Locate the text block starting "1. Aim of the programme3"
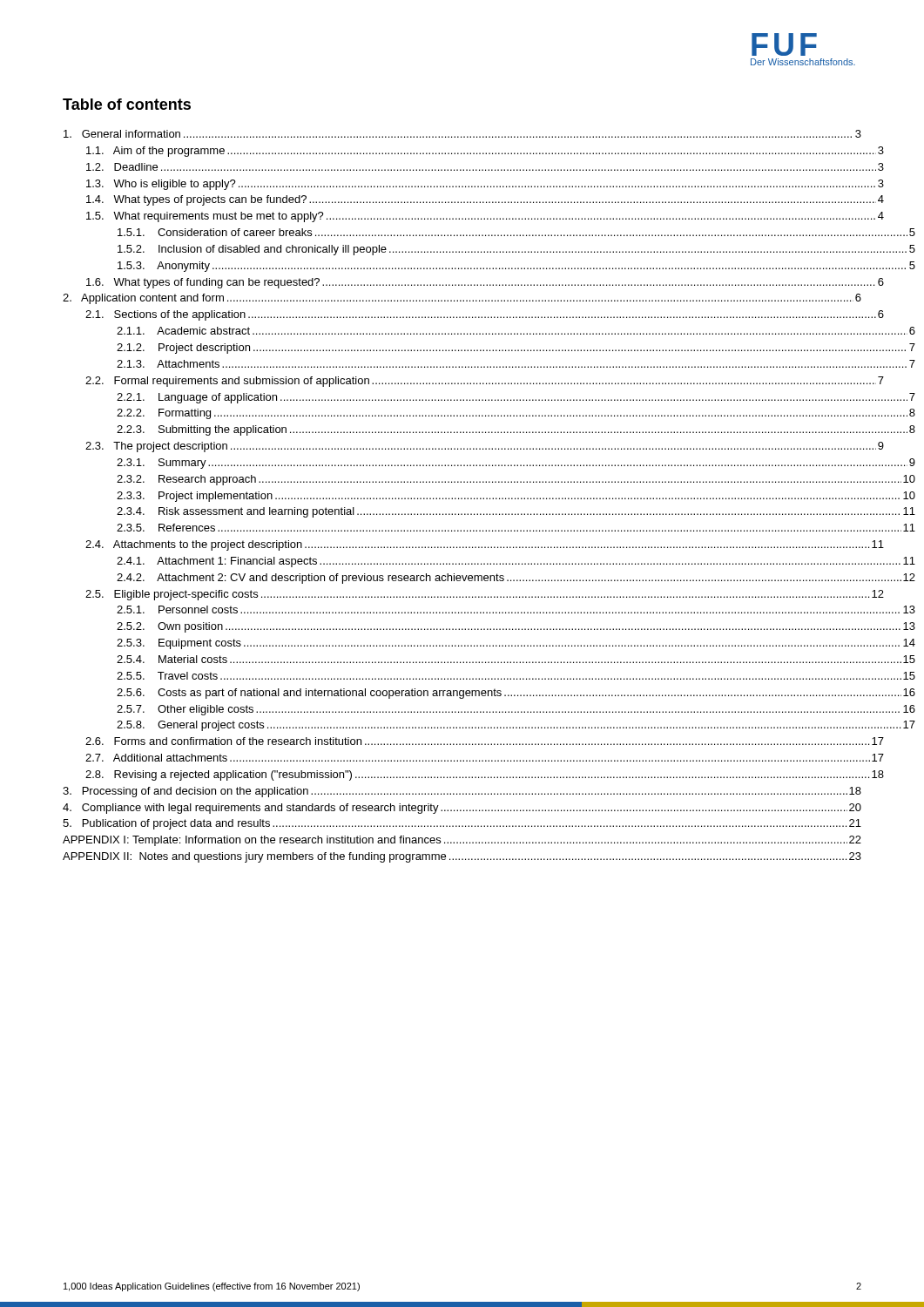 click(x=485, y=151)
